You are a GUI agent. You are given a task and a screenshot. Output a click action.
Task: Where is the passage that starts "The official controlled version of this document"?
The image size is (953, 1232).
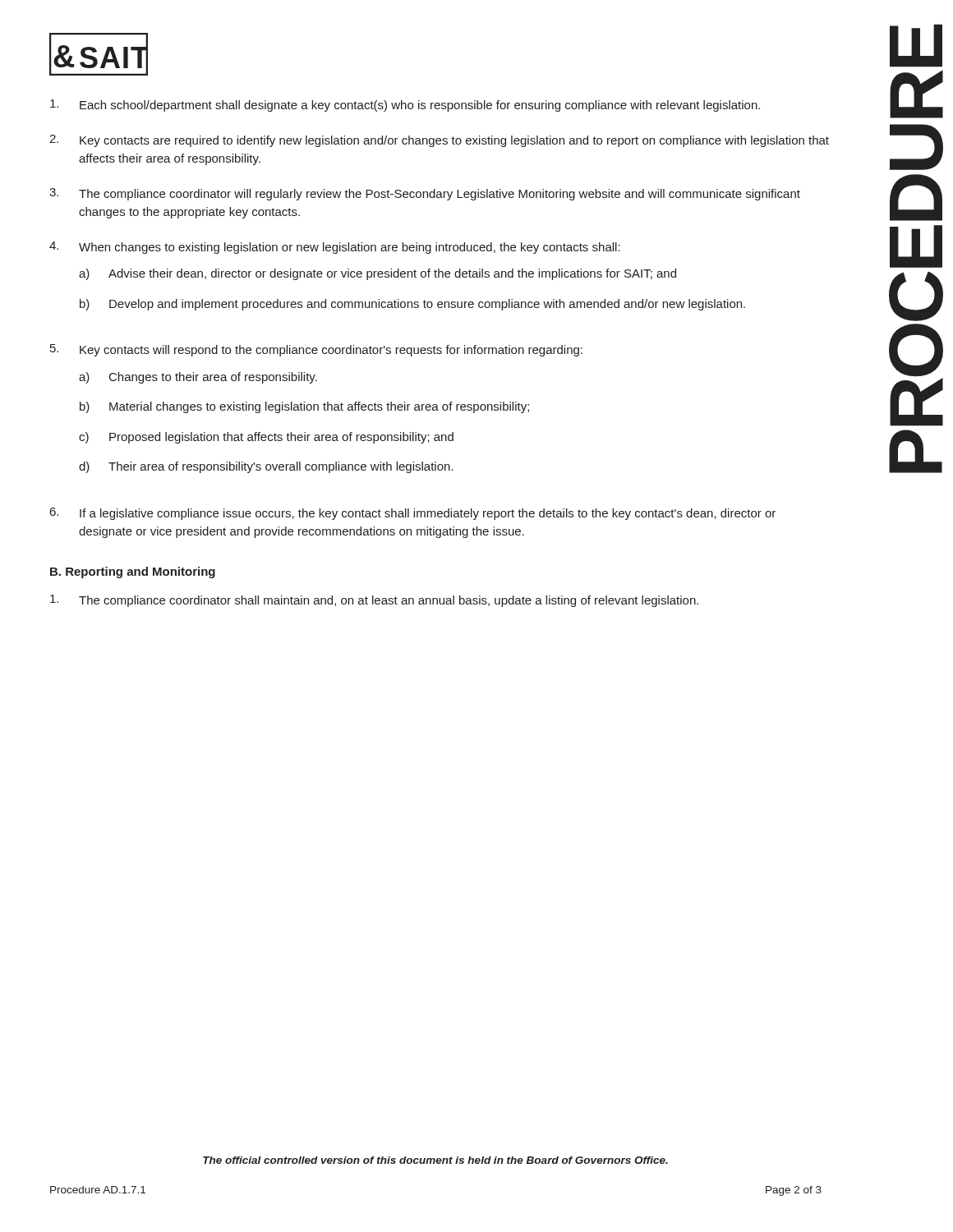click(x=435, y=1160)
